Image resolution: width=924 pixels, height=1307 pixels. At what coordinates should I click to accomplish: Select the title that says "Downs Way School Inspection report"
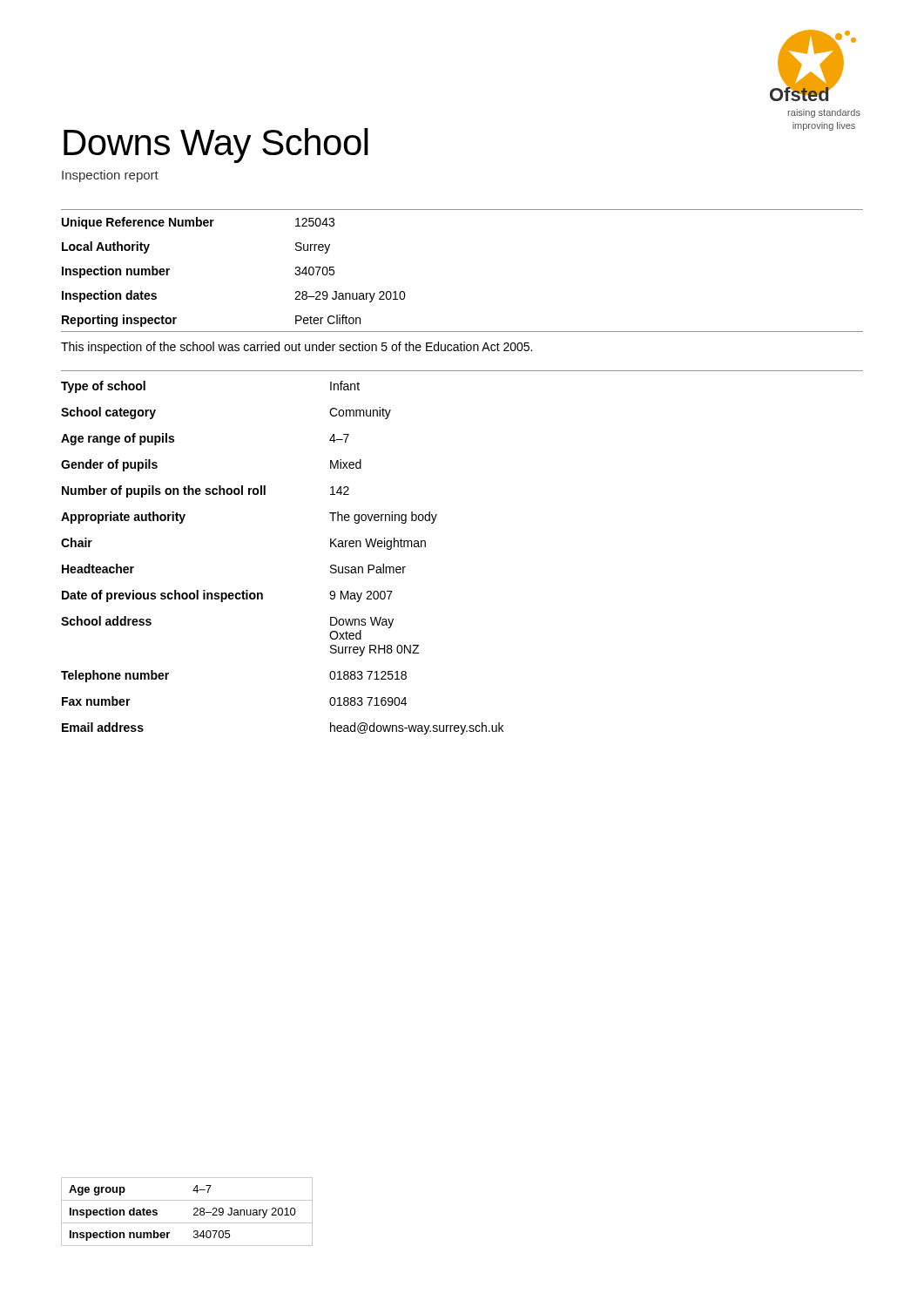click(x=215, y=152)
